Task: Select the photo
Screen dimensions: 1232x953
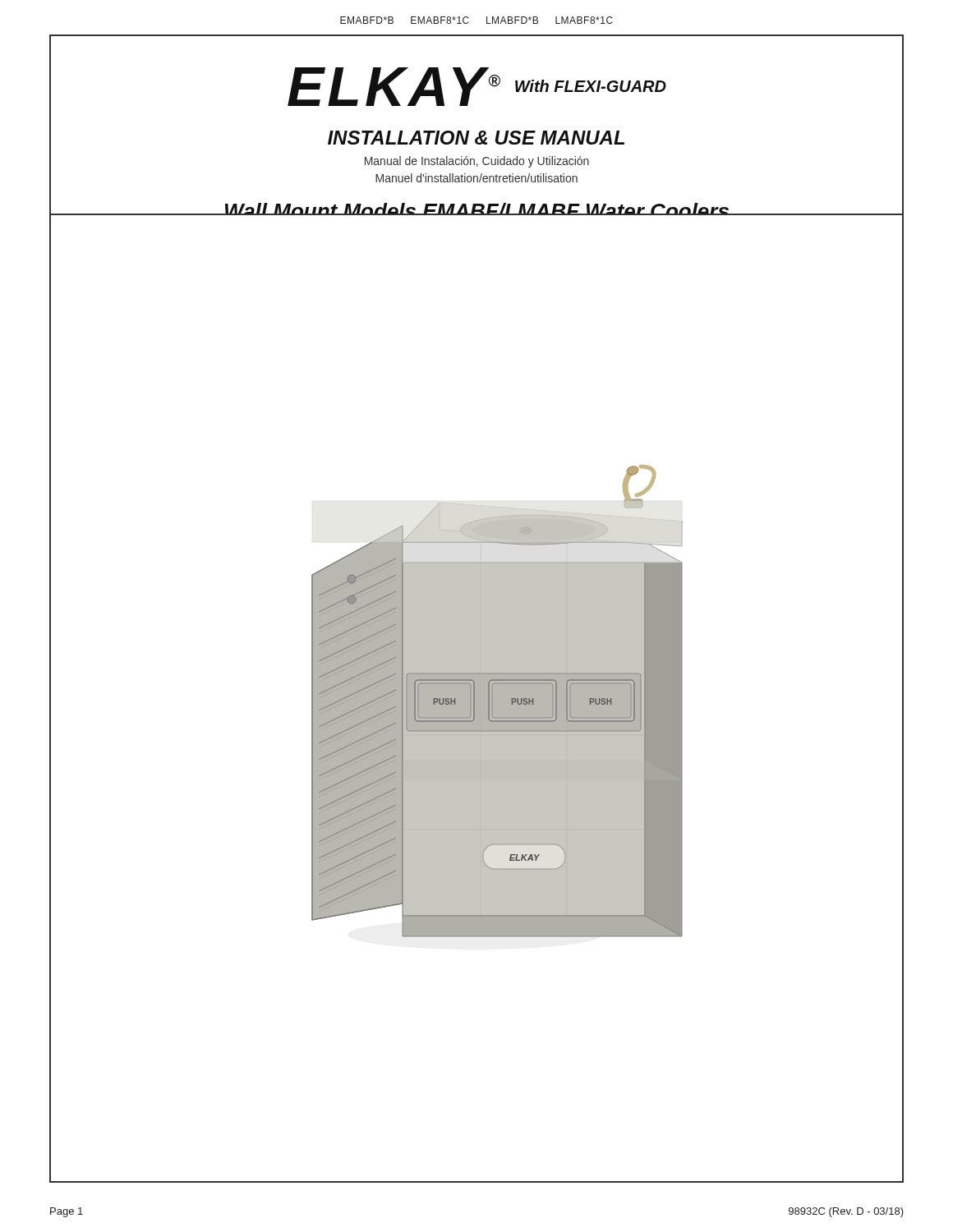Action: (x=476, y=698)
